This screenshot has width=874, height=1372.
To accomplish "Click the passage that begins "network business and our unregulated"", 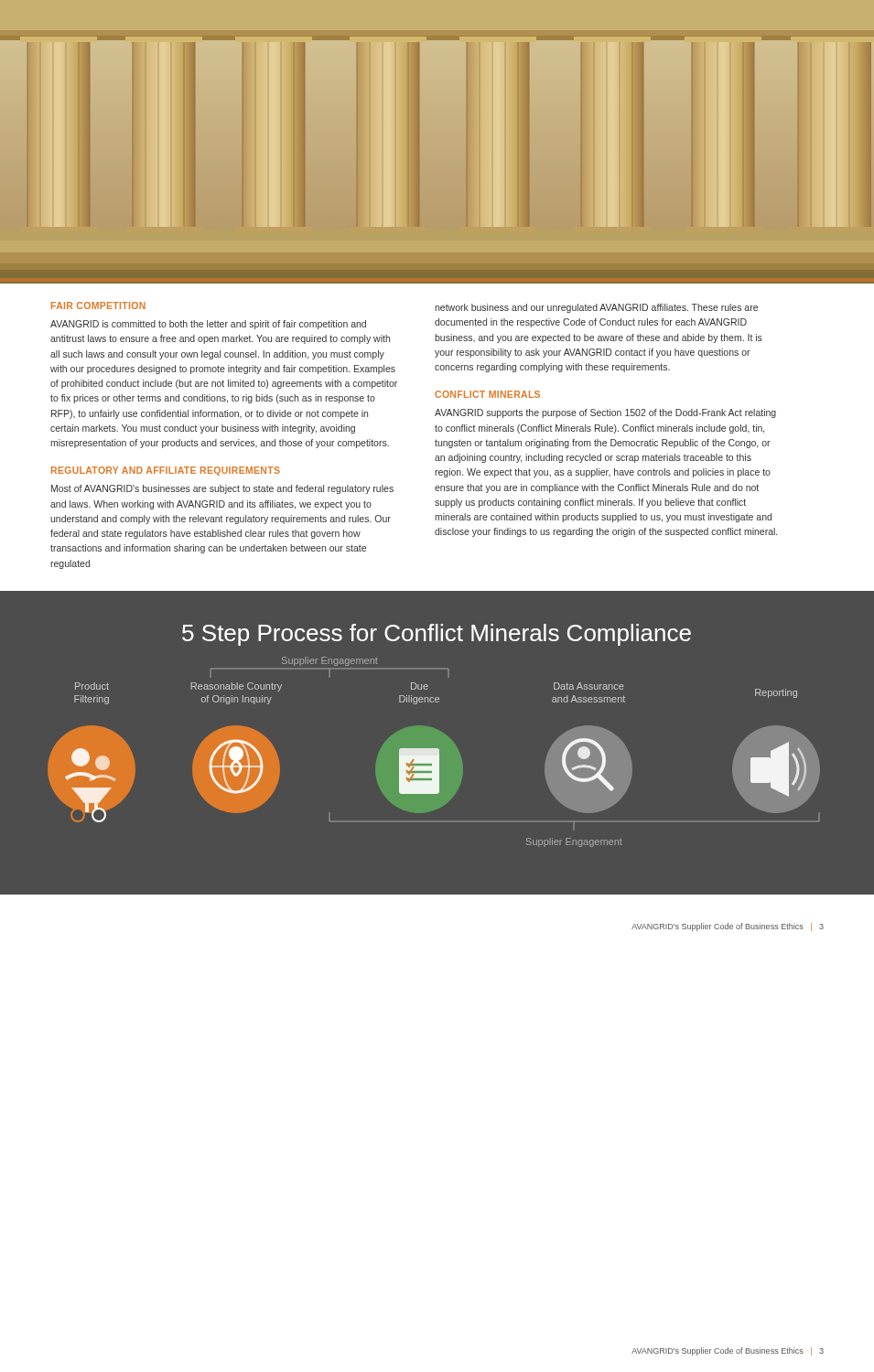I will [x=598, y=337].
